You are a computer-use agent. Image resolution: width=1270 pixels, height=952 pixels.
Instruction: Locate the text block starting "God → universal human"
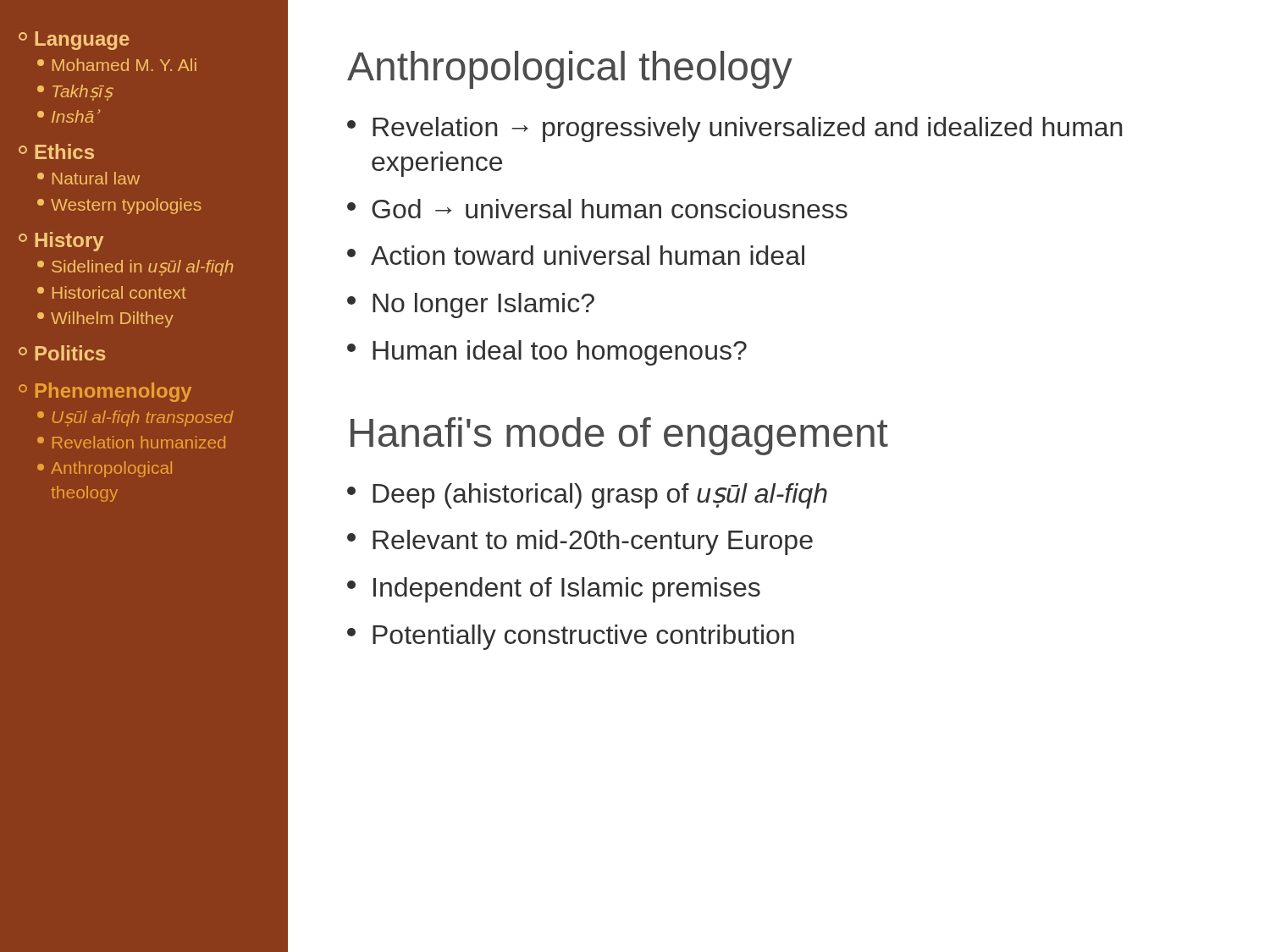(x=598, y=210)
